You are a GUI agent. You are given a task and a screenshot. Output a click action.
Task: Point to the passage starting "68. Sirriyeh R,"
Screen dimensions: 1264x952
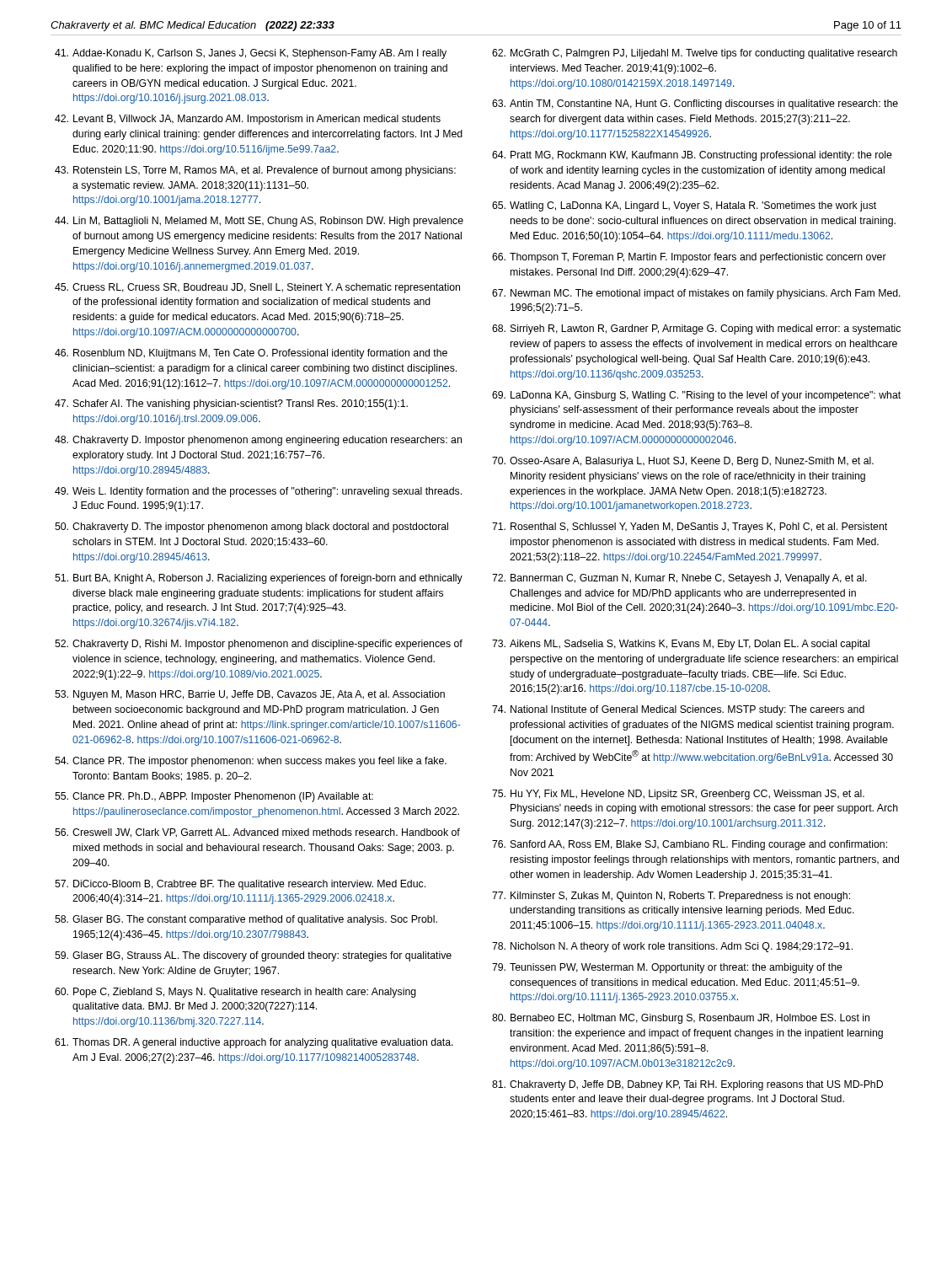[x=695, y=352]
